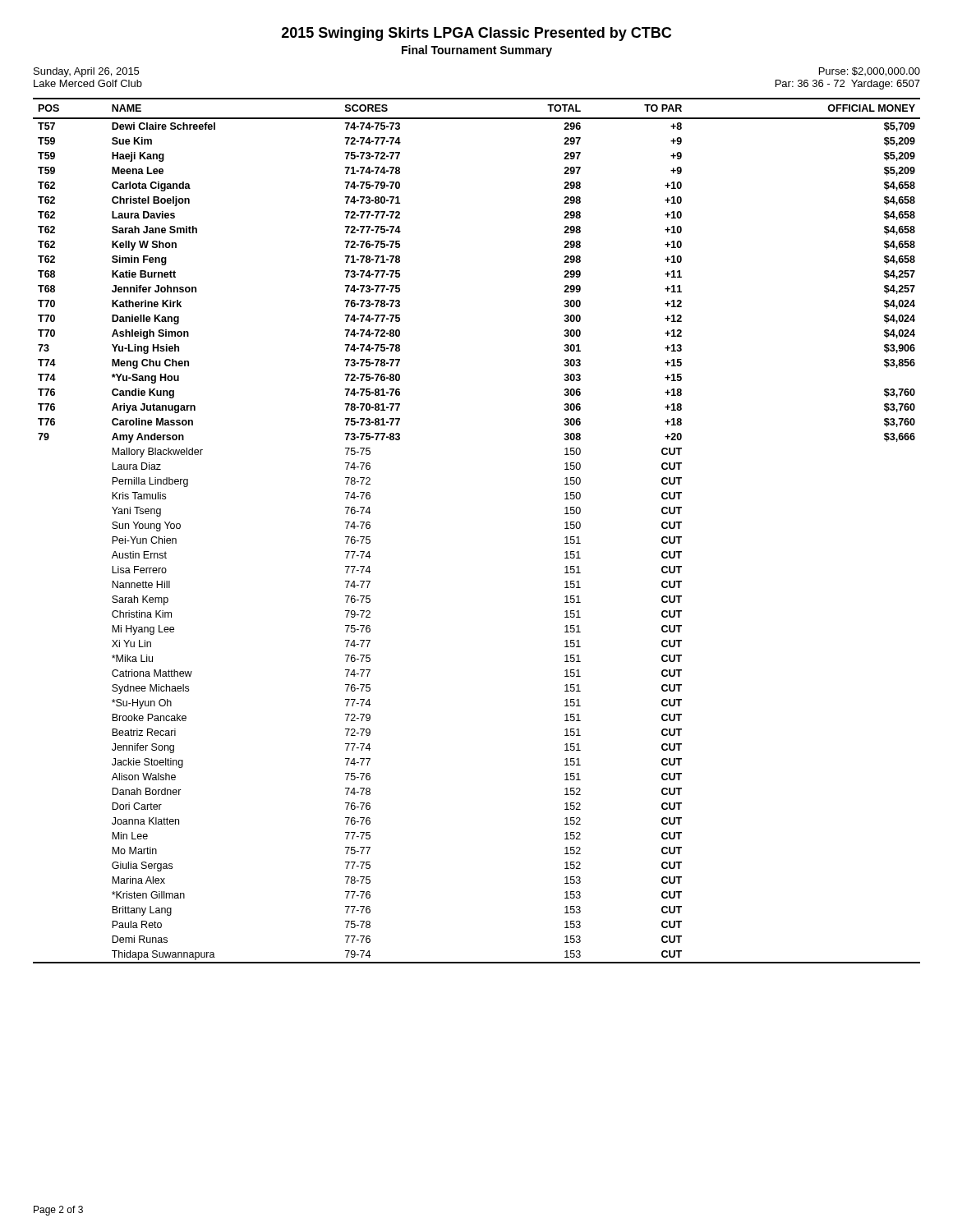Screen dimensions: 1232x953
Task: Click on the title with the text "Final Tournament Summary"
Action: (x=476, y=50)
